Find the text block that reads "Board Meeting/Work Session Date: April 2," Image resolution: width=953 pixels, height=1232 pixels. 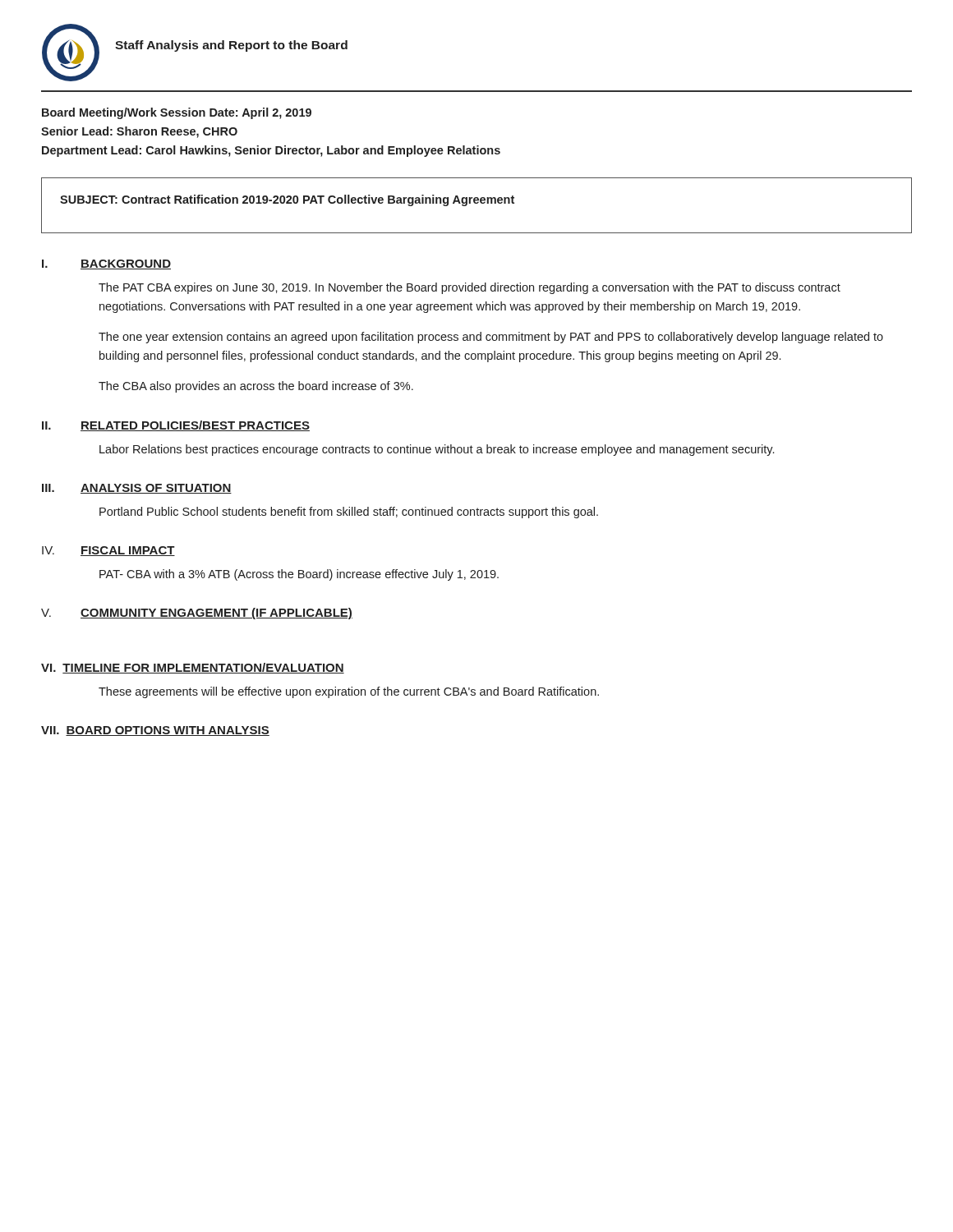[177, 113]
